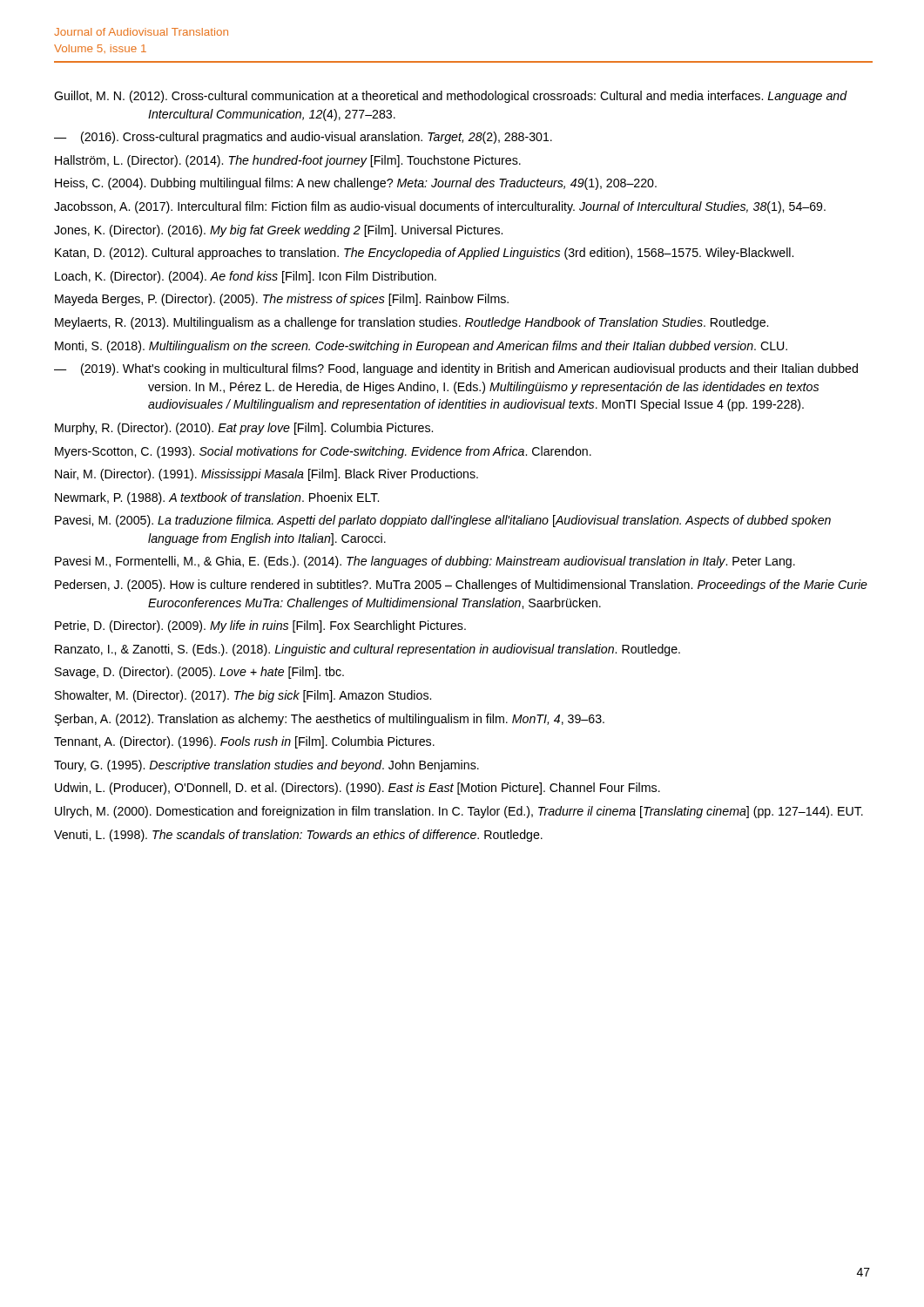Image resolution: width=924 pixels, height=1307 pixels.
Task: Point to the block beginning "Savage, D. (Director). (2005)."
Action: click(x=199, y=672)
